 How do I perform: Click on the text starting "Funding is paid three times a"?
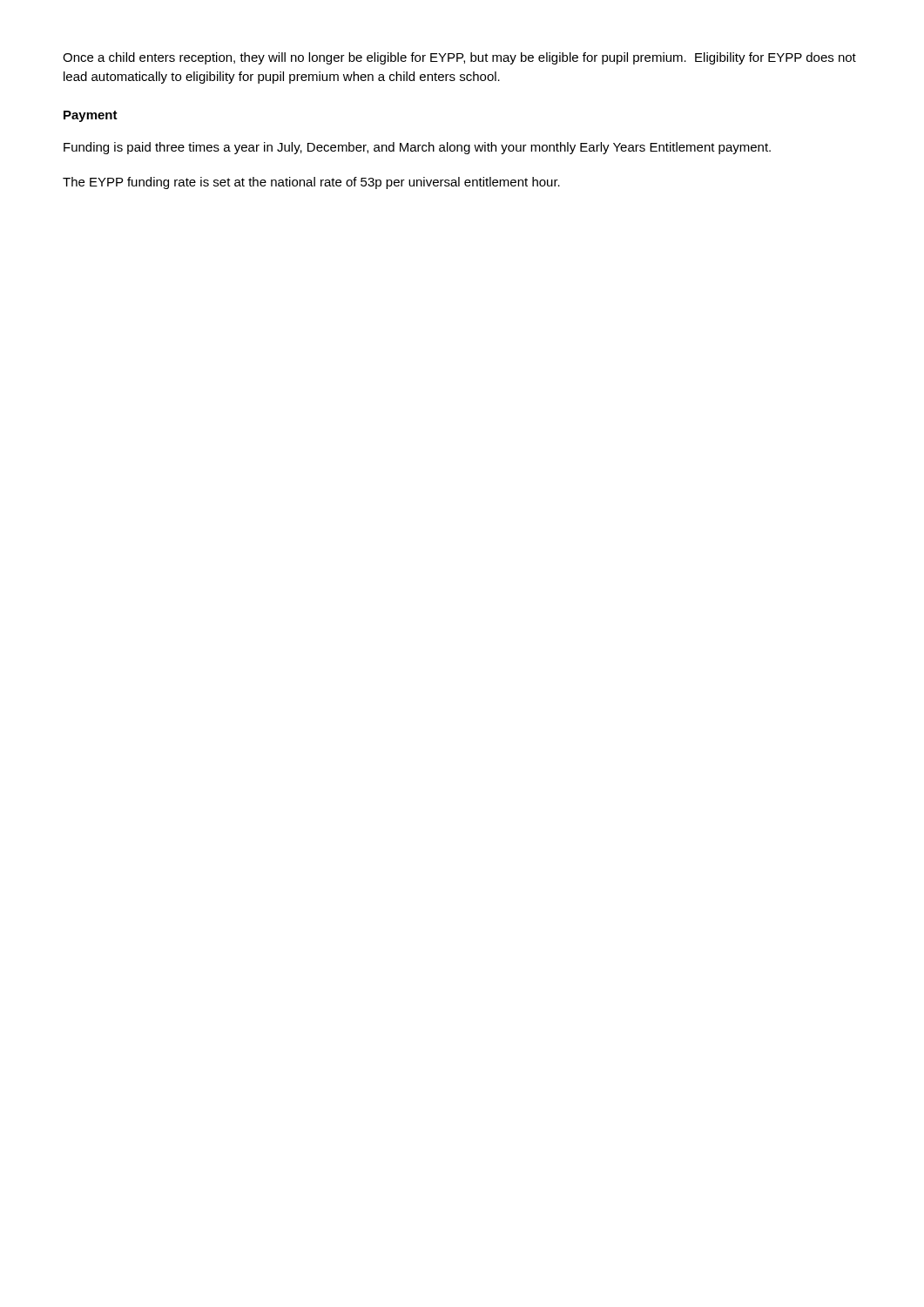click(x=417, y=147)
